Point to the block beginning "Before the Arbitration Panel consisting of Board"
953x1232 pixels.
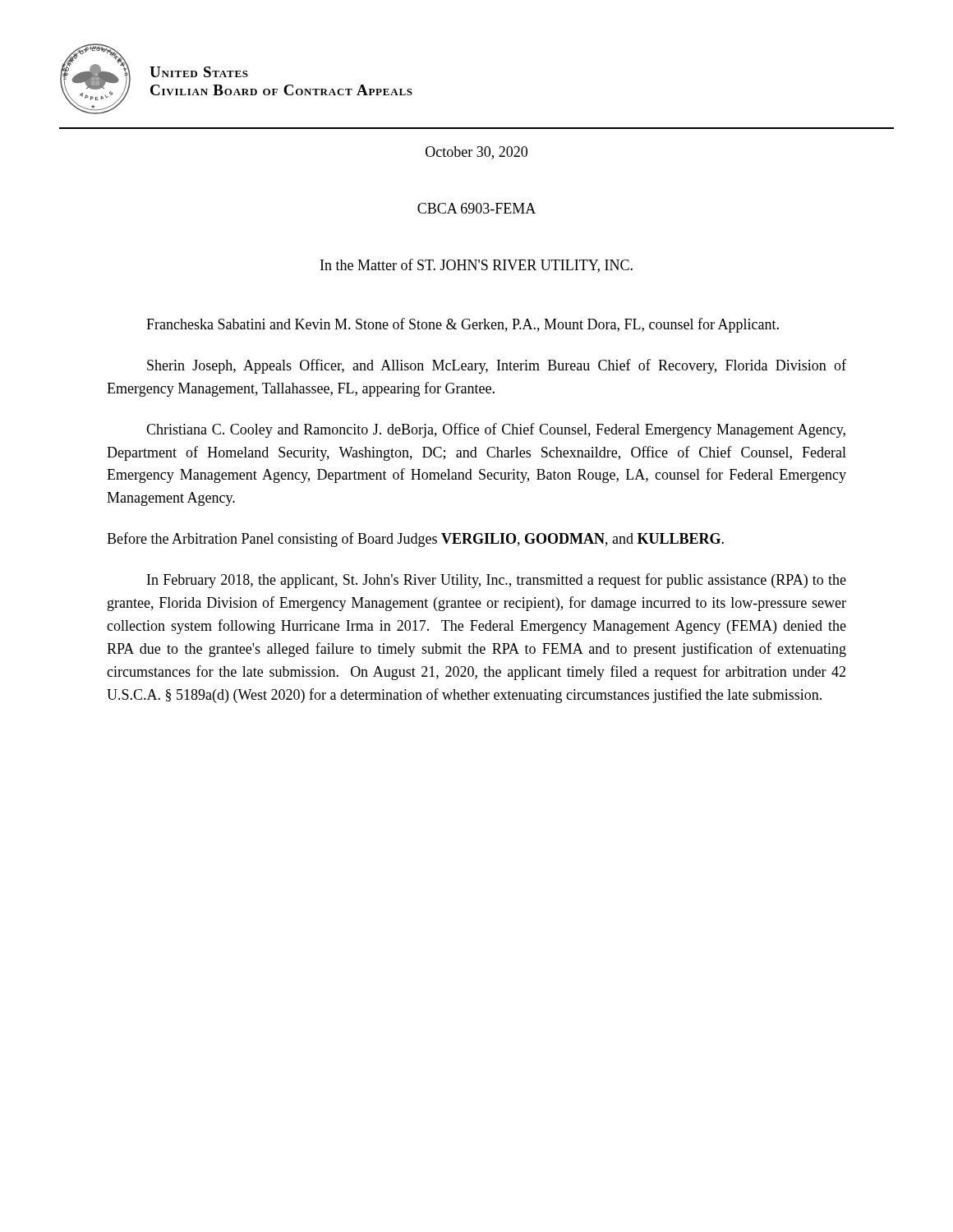pyautogui.click(x=416, y=539)
